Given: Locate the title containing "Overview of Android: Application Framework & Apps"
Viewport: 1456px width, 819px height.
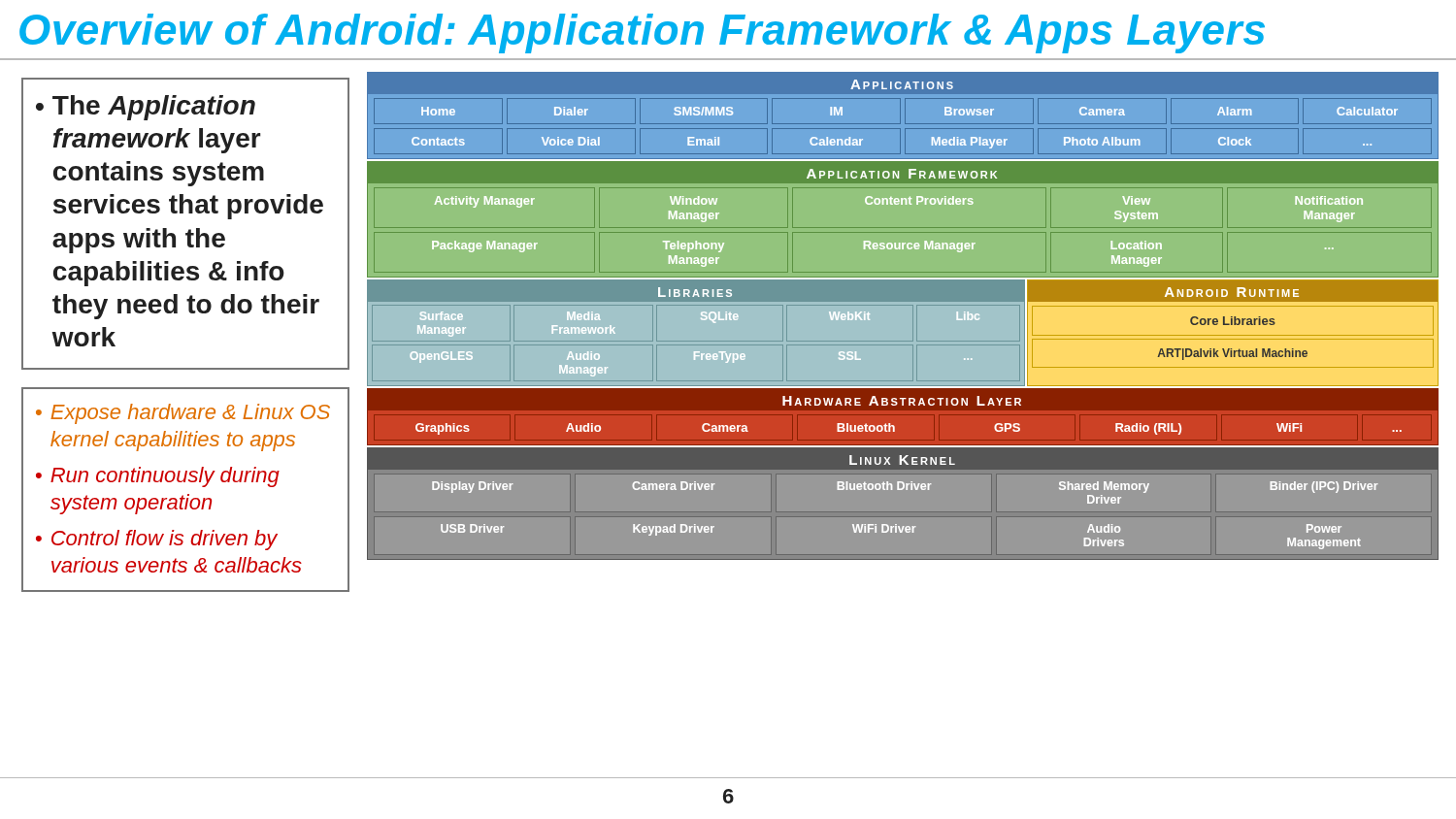Looking at the screenshot, I should pyautogui.click(x=642, y=30).
